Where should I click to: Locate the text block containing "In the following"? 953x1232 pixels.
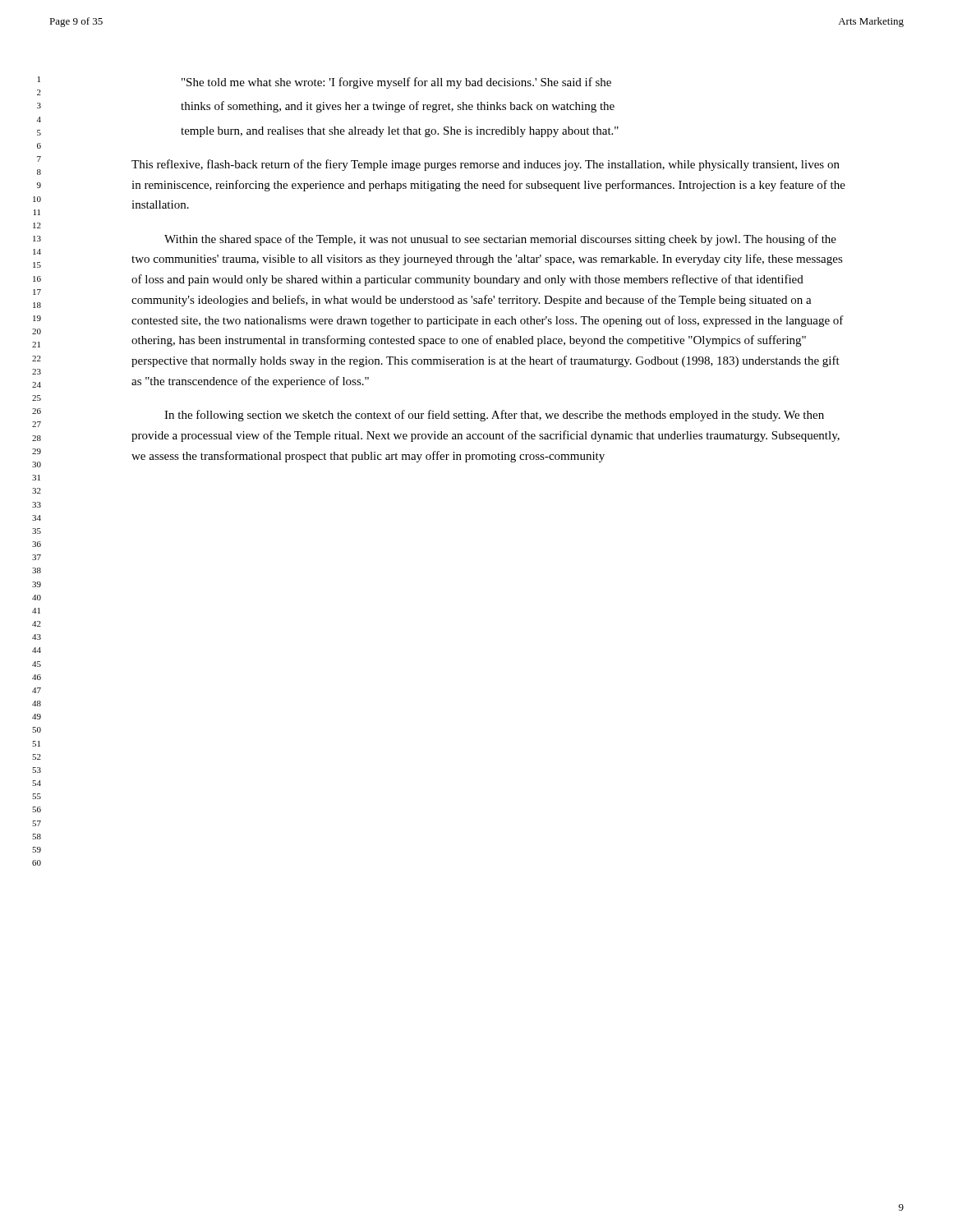(x=489, y=435)
